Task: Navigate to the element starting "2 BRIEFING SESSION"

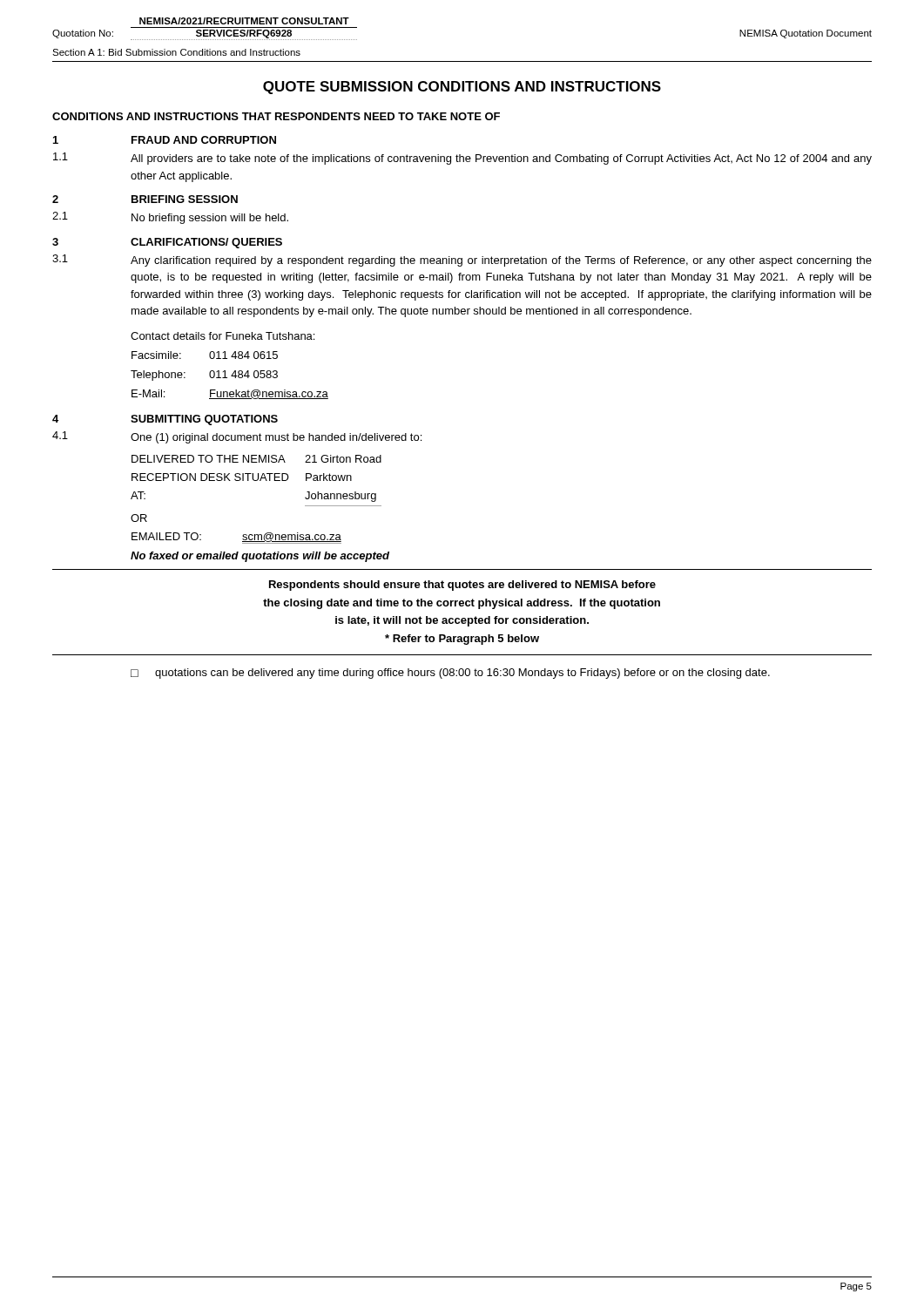Action: (x=145, y=199)
